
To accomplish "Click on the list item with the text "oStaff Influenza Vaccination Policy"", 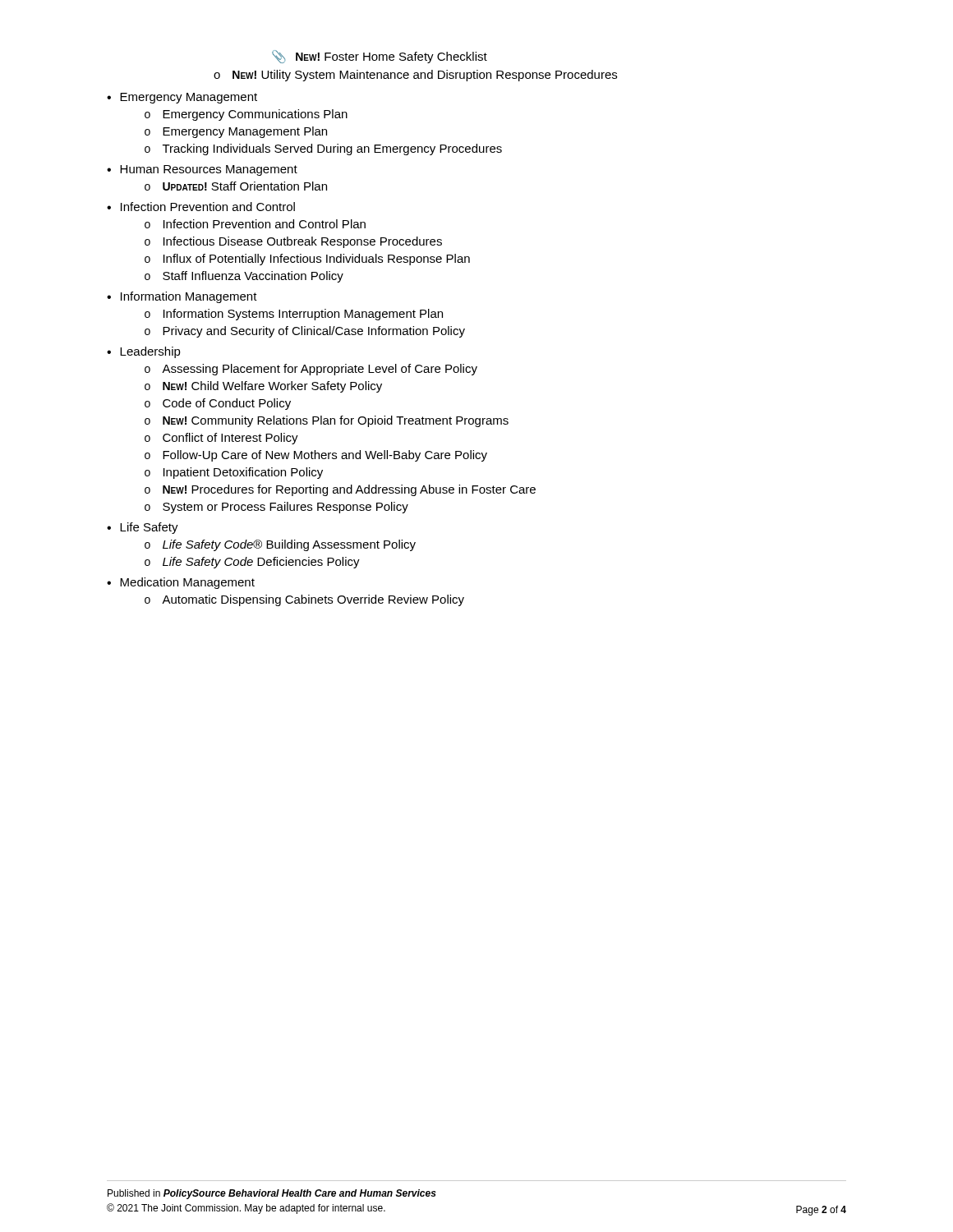I will (244, 276).
